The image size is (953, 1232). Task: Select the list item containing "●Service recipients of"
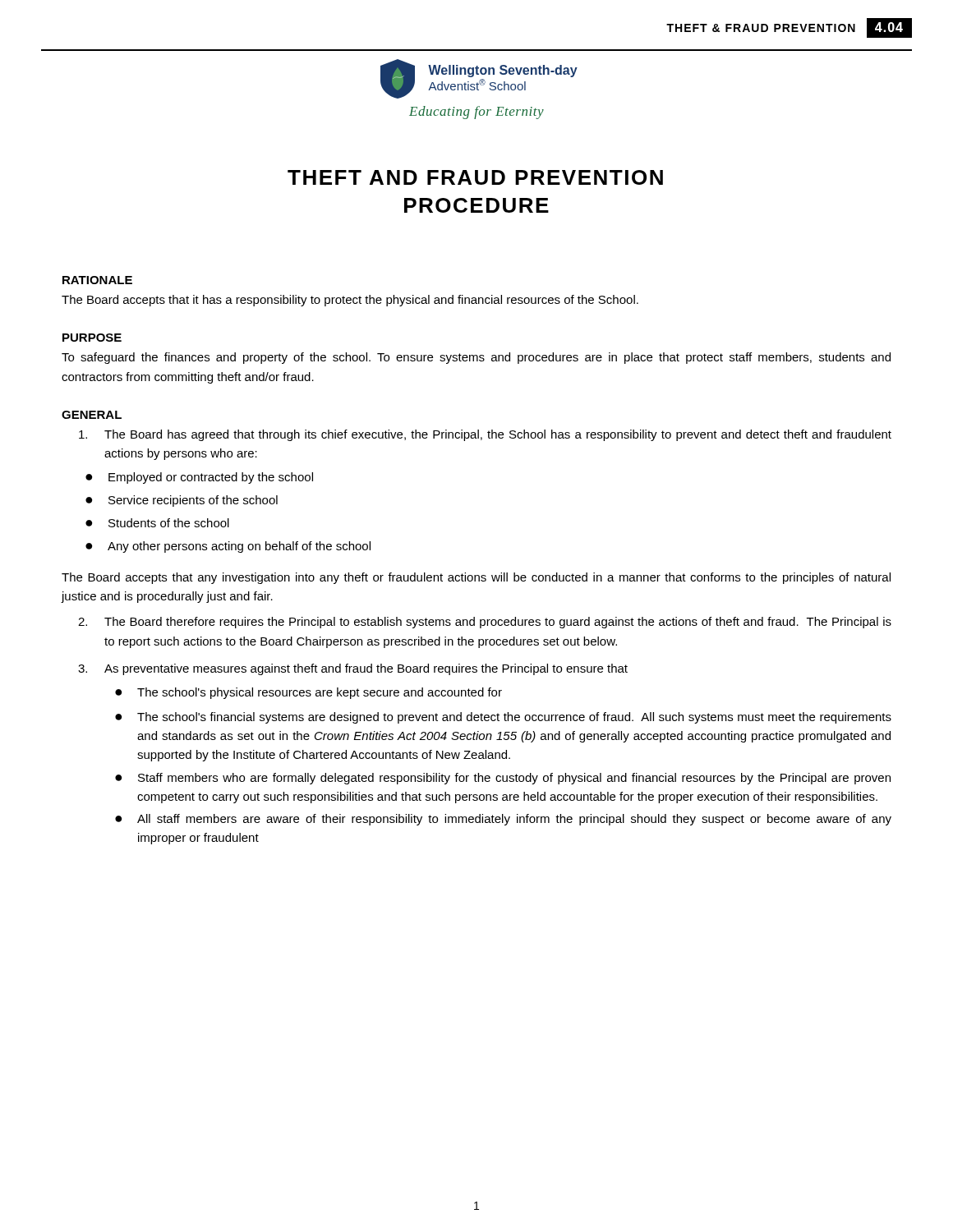pyautogui.click(x=181, y=501)
